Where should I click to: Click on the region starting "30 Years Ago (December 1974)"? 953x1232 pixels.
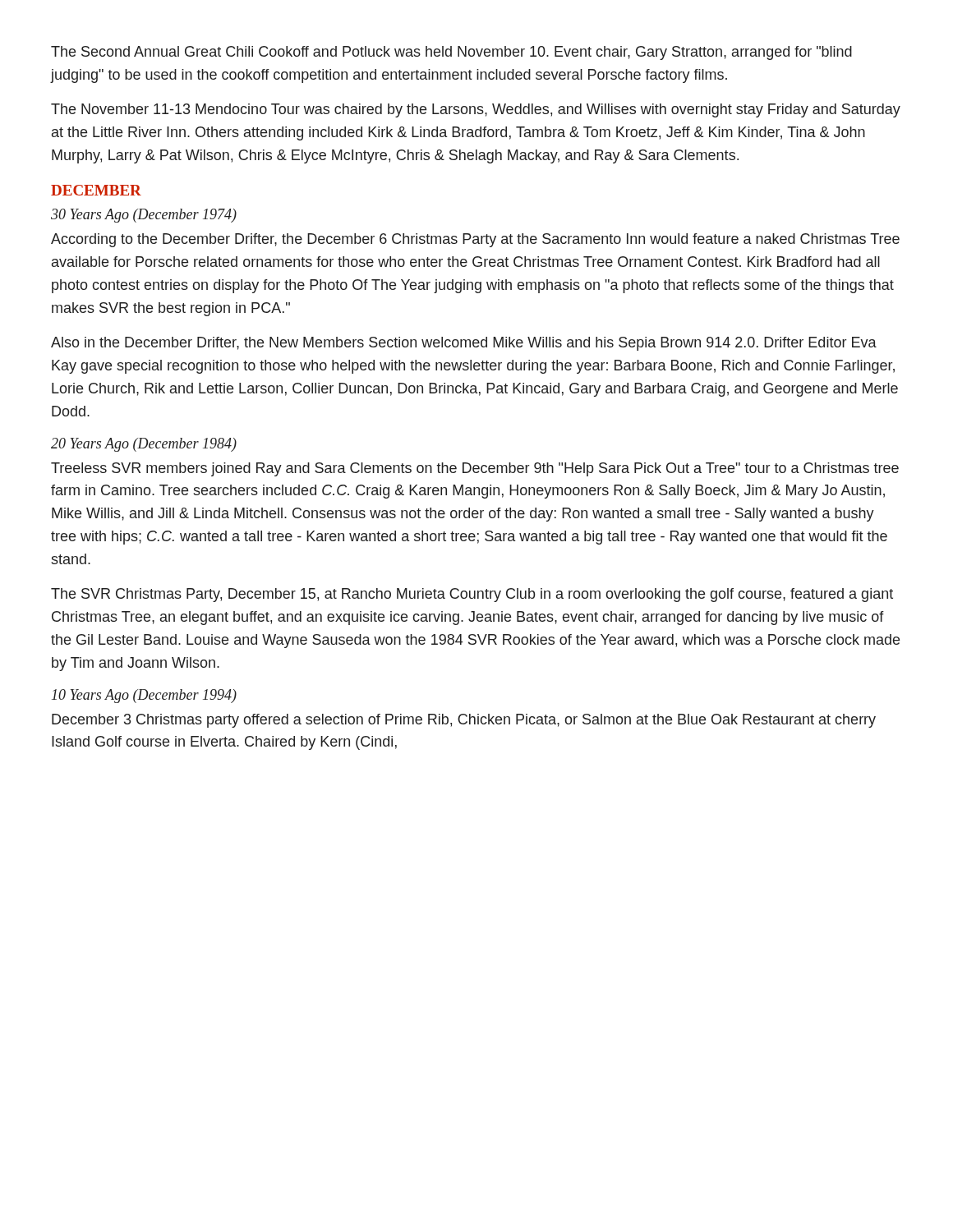tap(144, 215)
